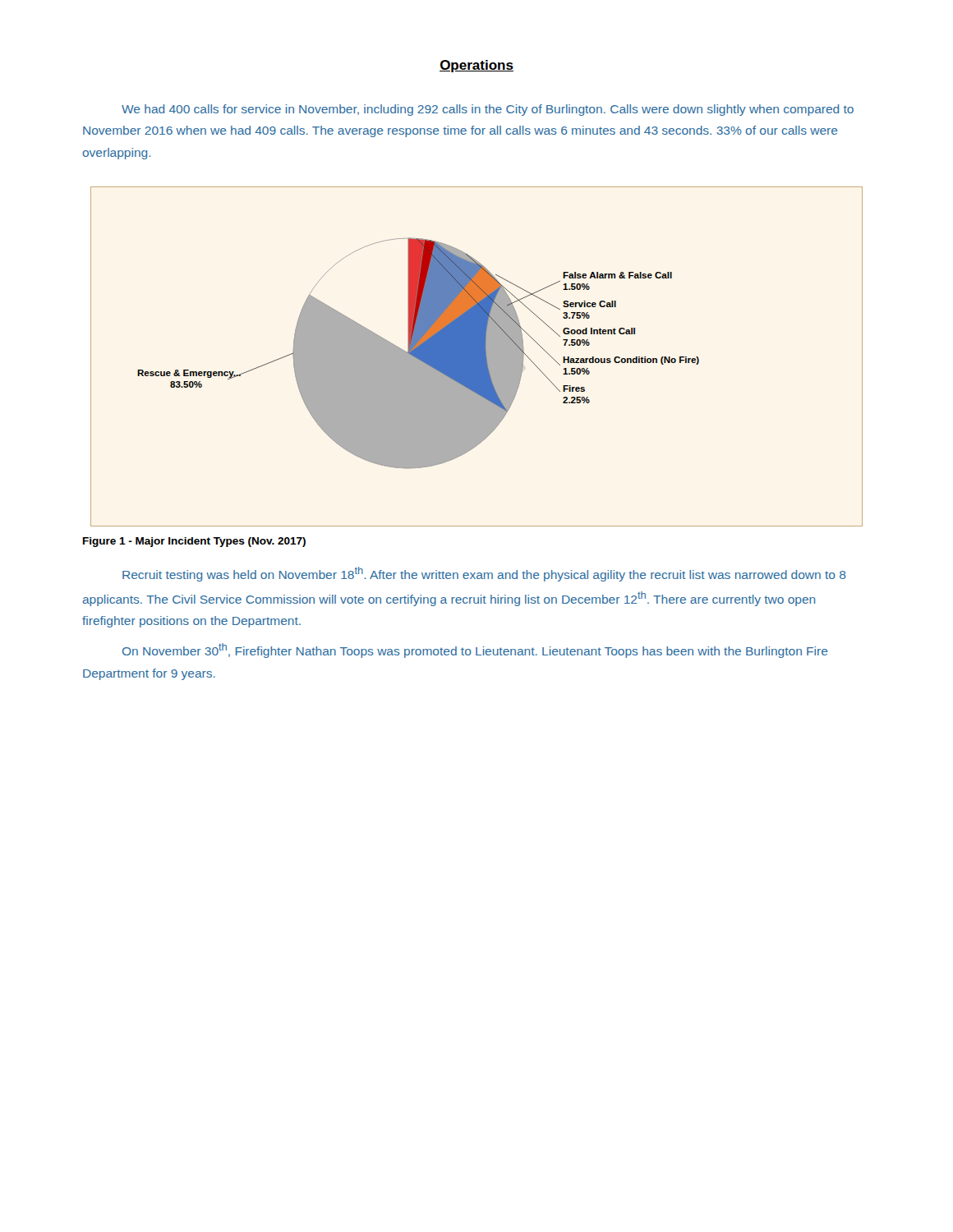Select the title
953x1232 pixels.
pos(476,65)
